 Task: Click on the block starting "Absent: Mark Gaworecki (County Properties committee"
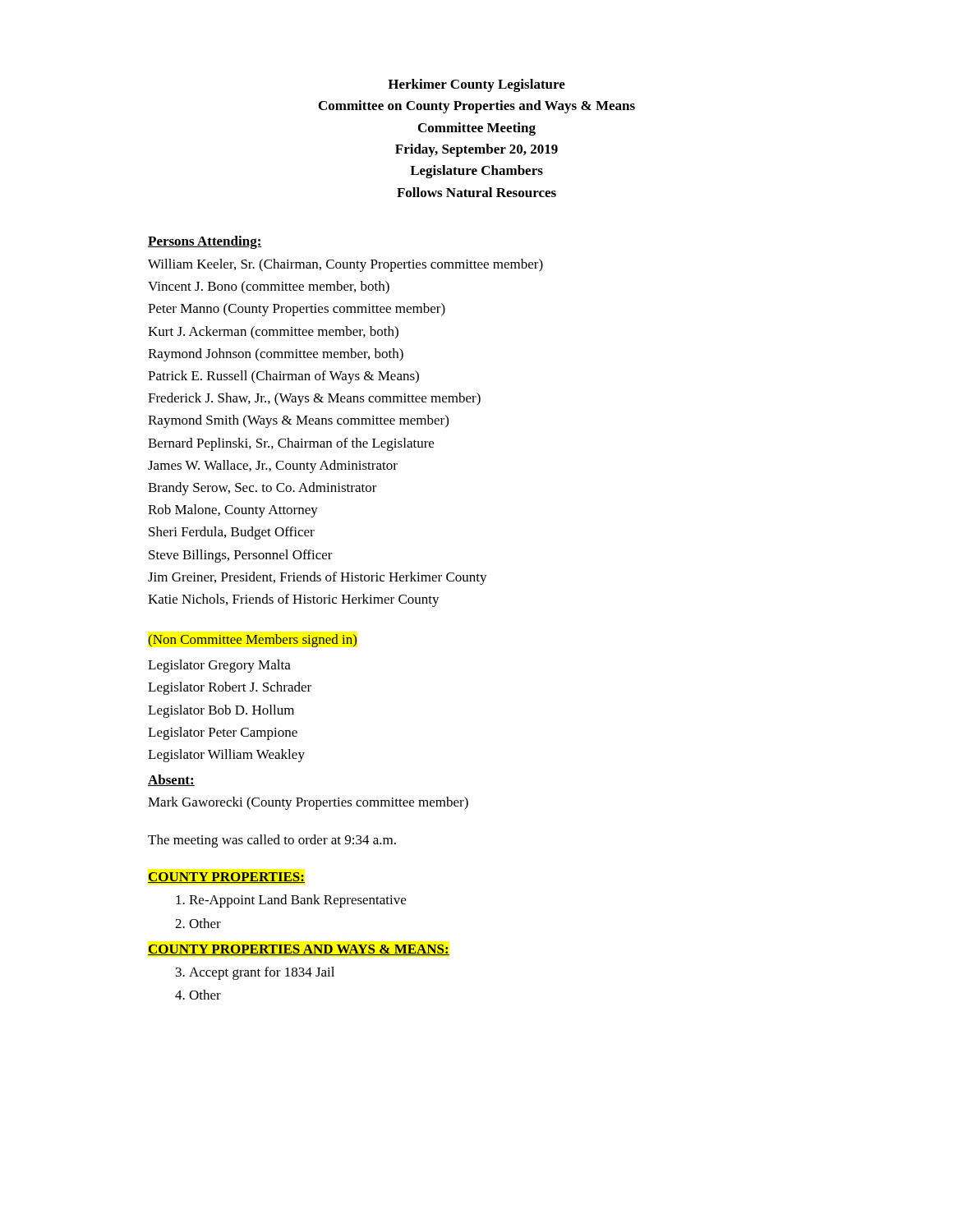(x=308, y=791)
